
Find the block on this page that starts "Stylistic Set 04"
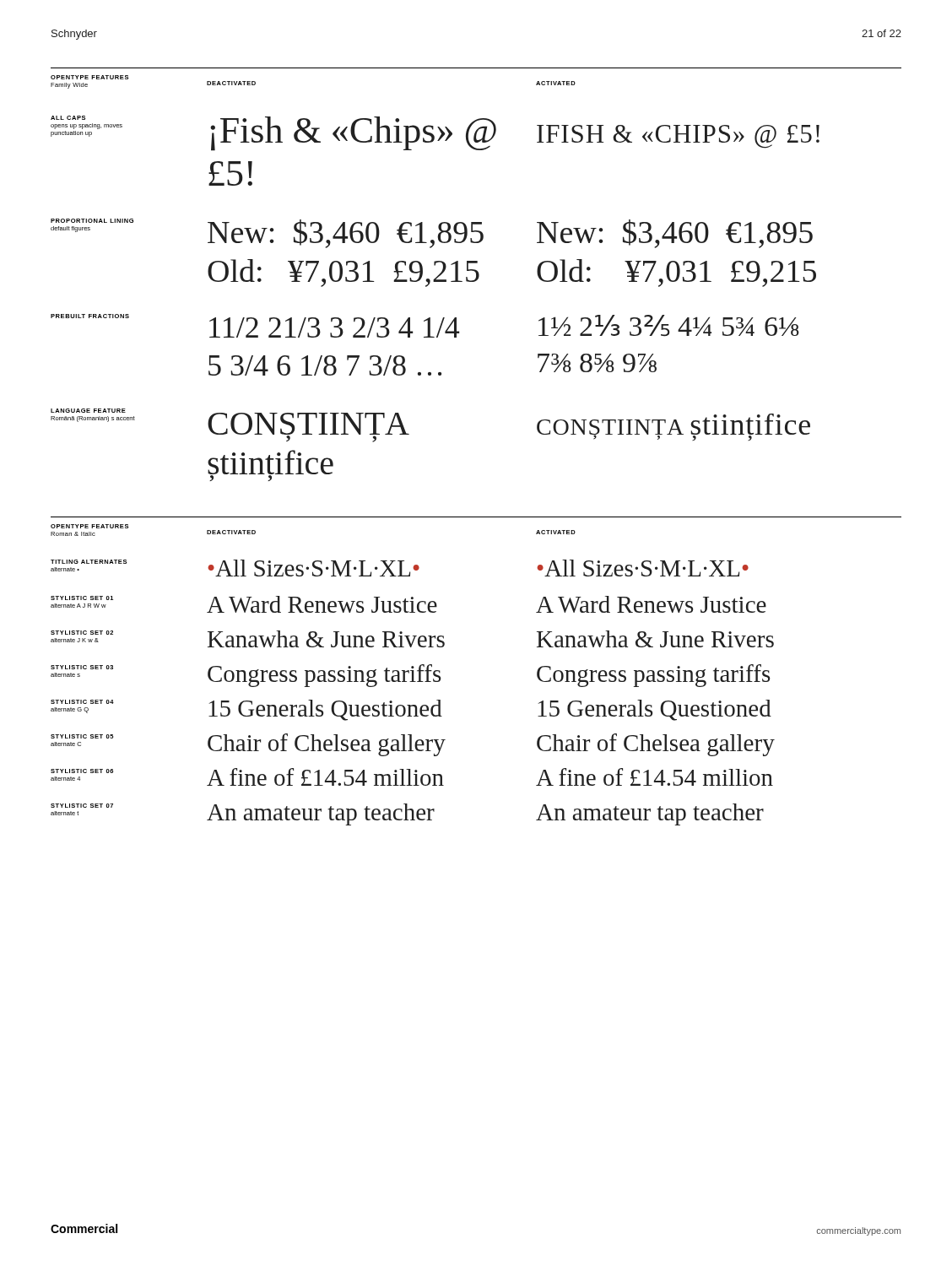click(411, 710)
